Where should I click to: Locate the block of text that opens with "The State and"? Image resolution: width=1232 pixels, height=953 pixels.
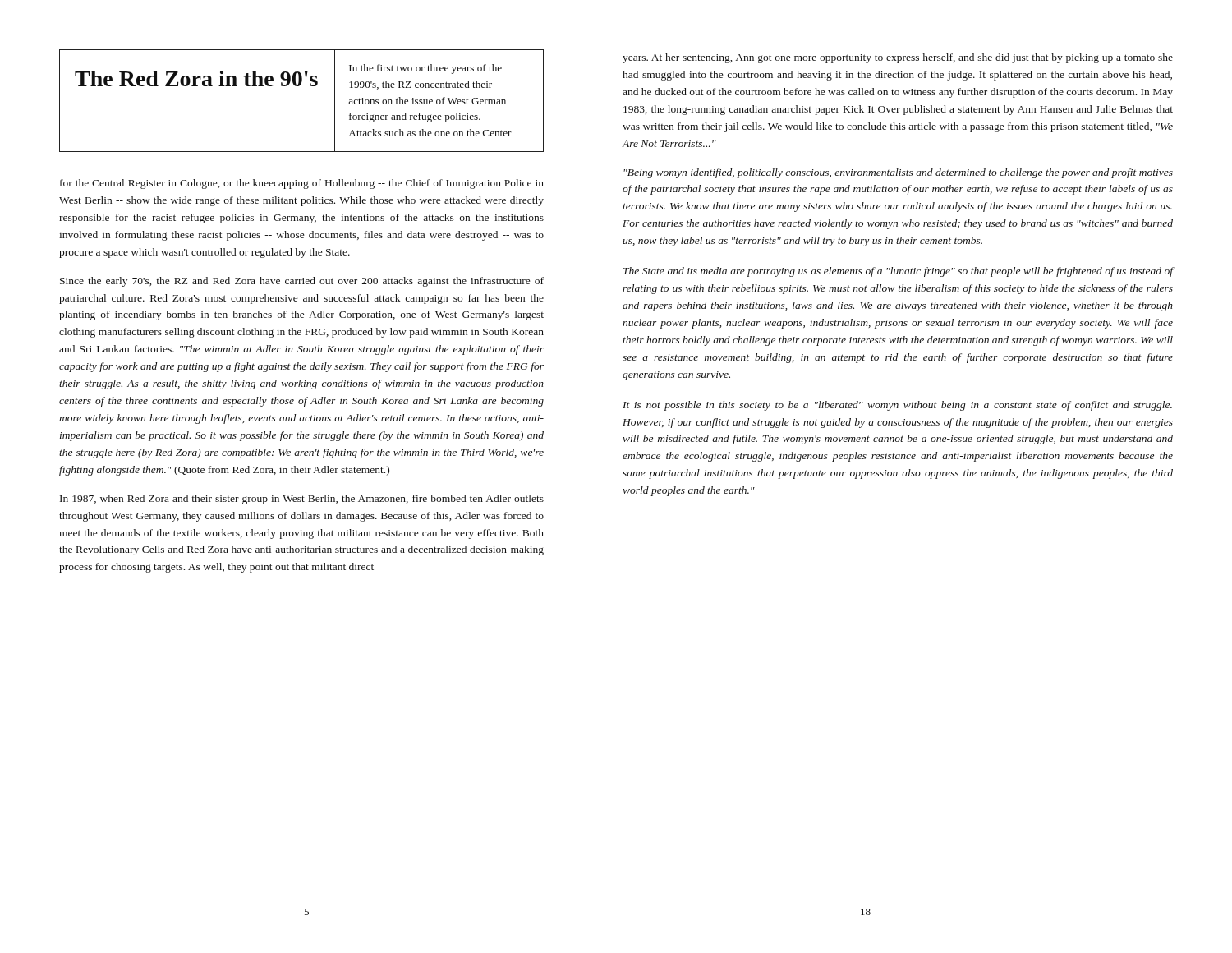click(x=898, y=323)
